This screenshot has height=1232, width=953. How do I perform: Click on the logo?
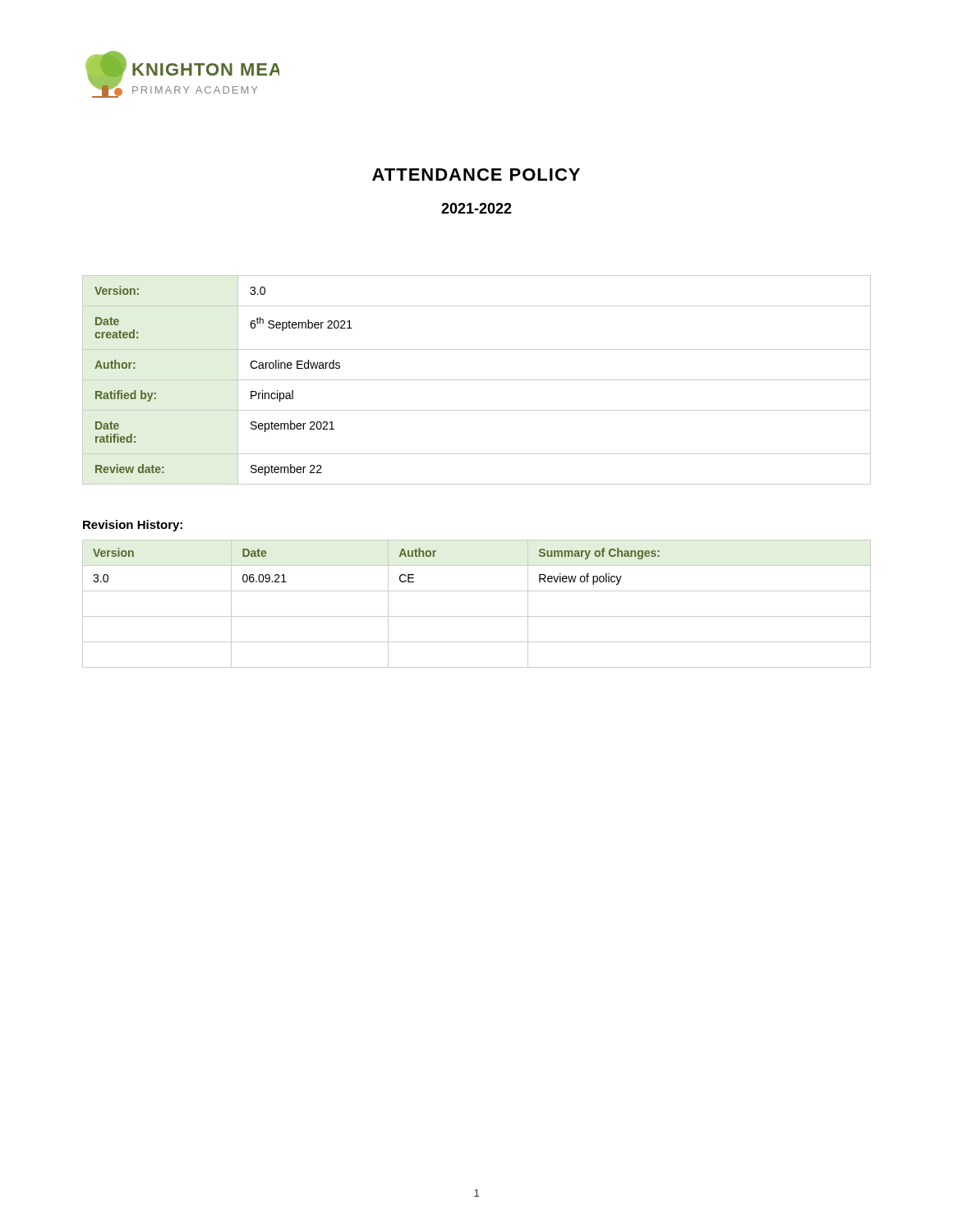point(476,82)
